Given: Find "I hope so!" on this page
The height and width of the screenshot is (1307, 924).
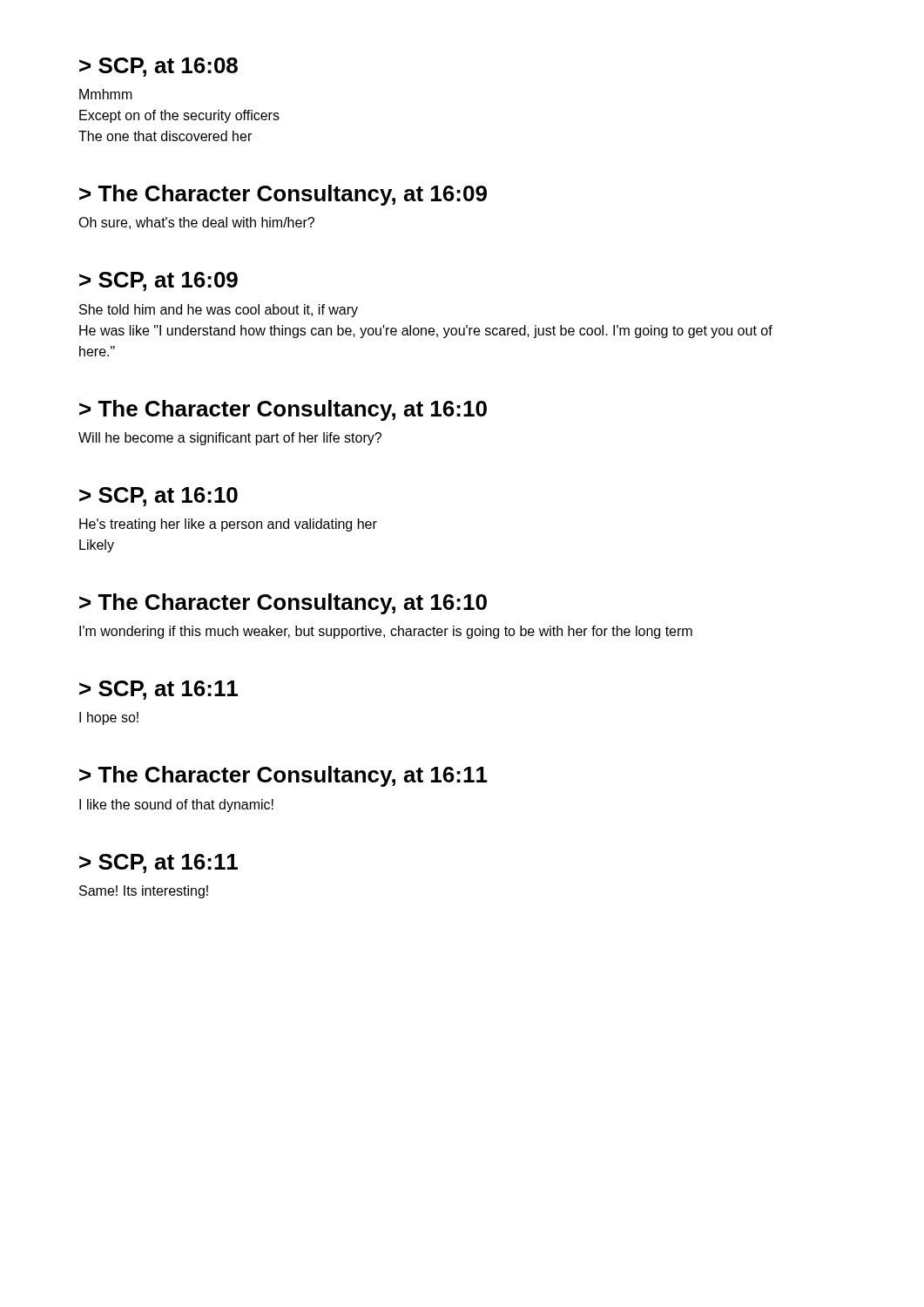Looking at the screenshot, I should tap(109, 718).
